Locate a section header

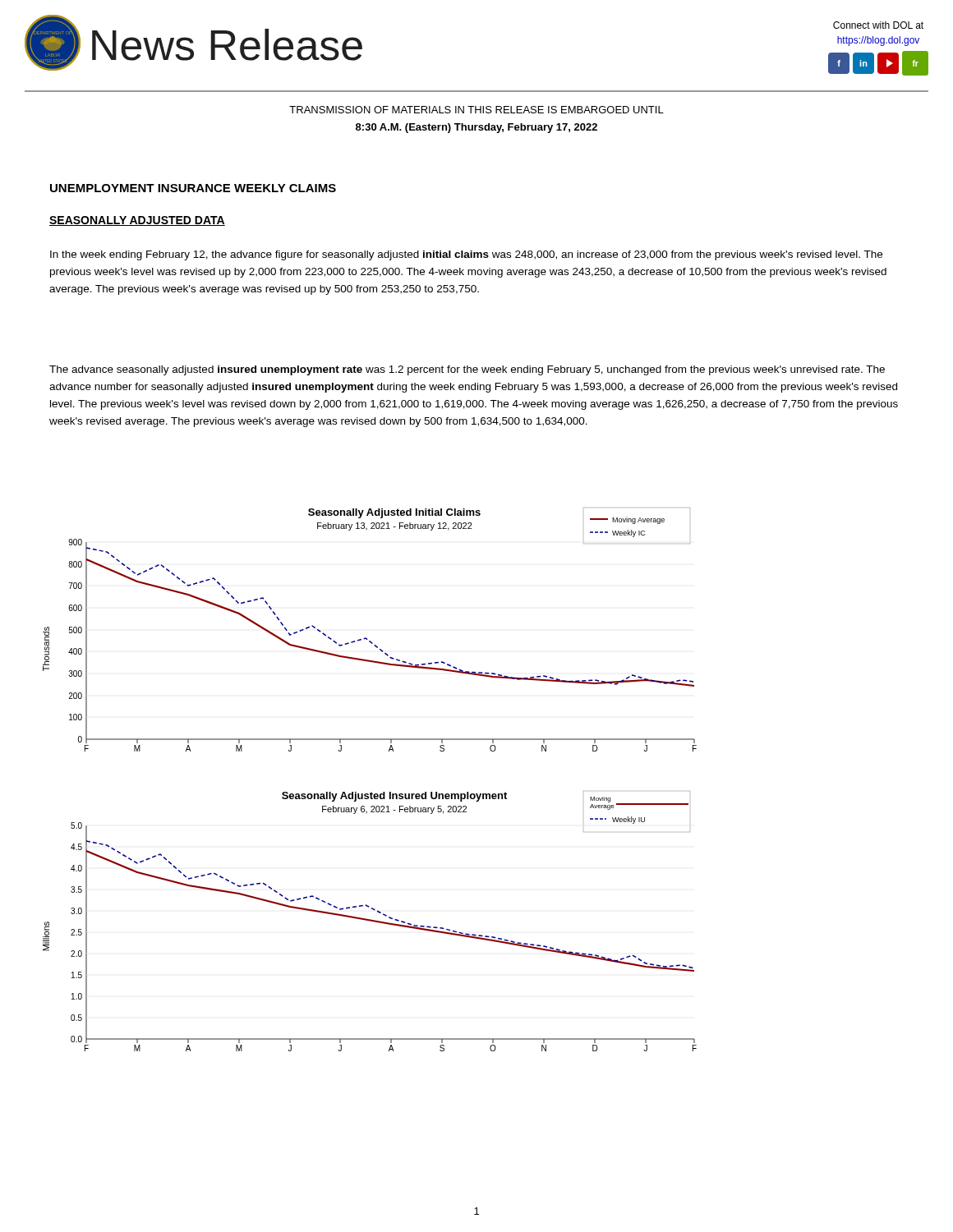pyautogui.click(x=137, y=220)
